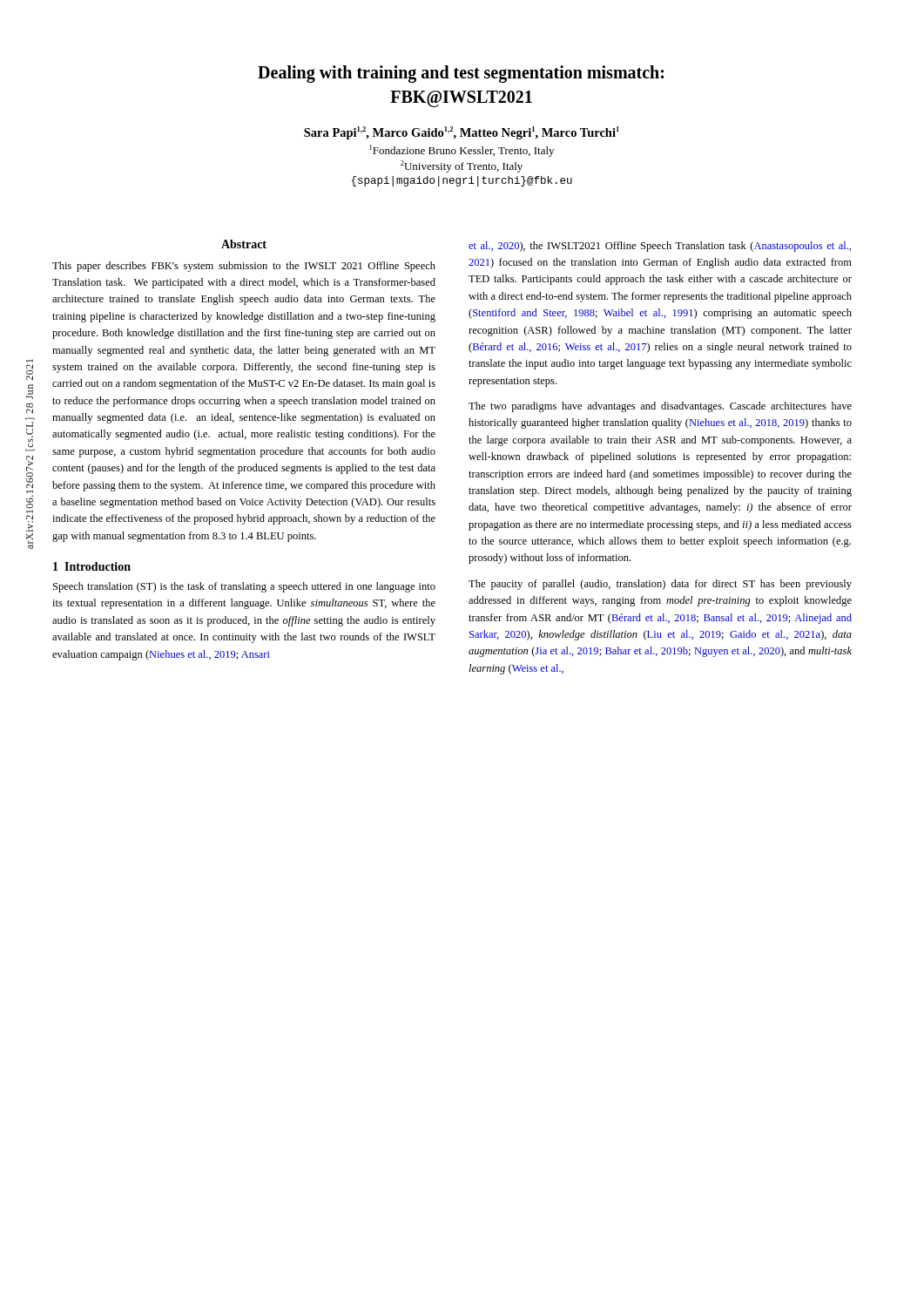Viewport: 924px width, 1307px height.
Task: Find the block on this page that starts "This paper describes FBK's system"
Action: (244, 400)
